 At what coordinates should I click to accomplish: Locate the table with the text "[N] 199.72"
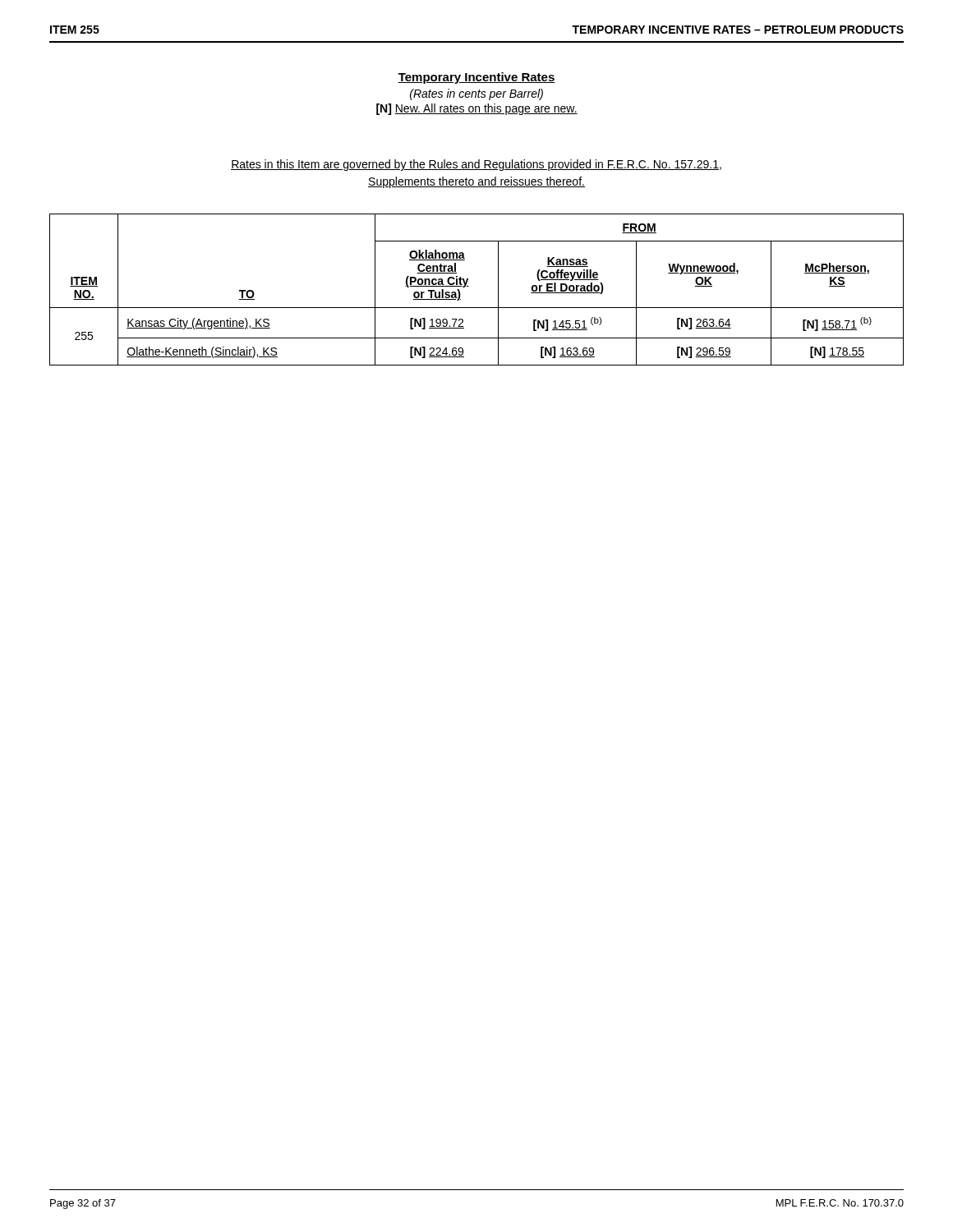pos(476,289)
